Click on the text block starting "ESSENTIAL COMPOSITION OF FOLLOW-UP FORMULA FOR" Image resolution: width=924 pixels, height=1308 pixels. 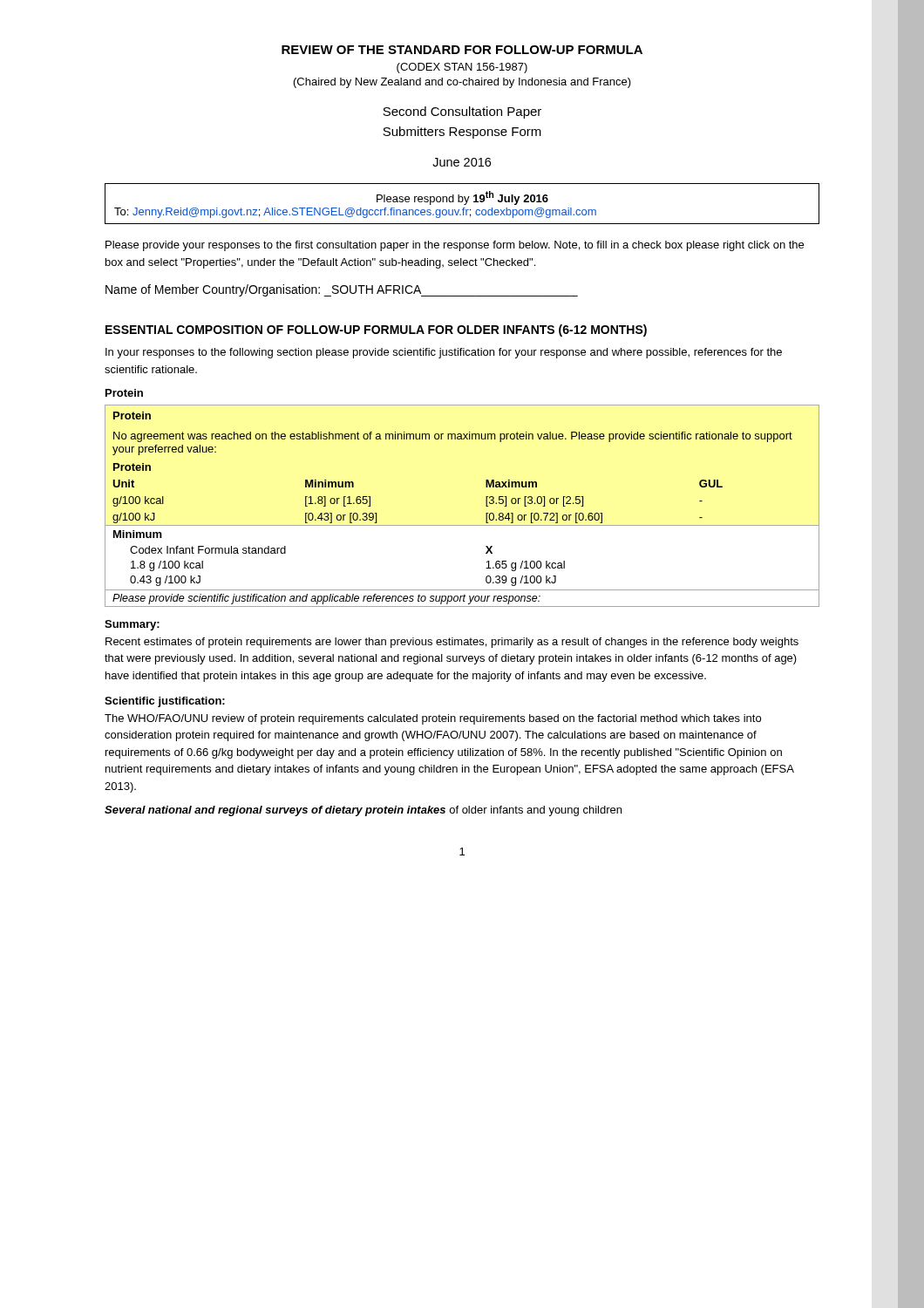376,330
